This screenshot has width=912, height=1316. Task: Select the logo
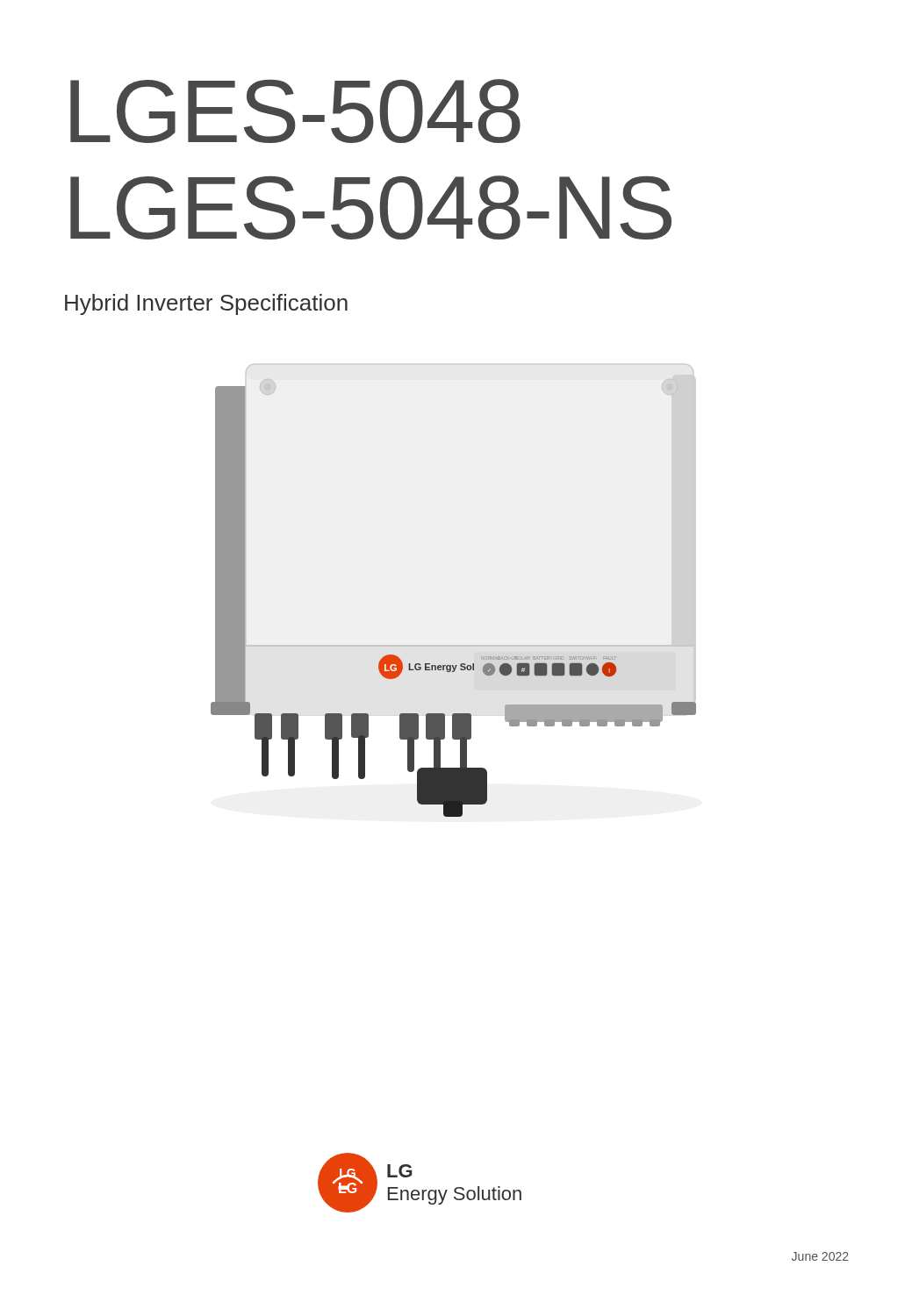click(456, 1184)
